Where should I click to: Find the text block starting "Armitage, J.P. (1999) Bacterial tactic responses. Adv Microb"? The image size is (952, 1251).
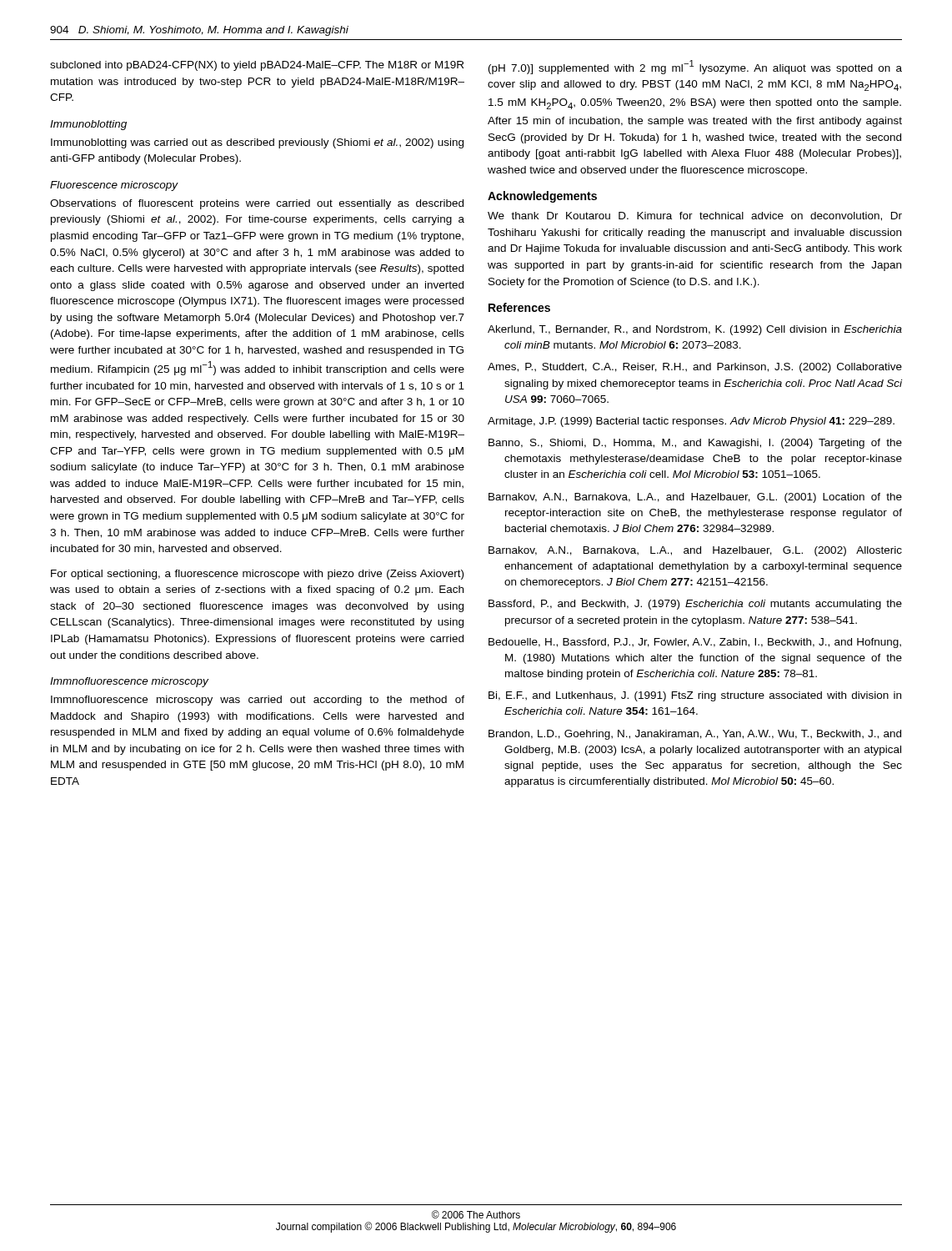pyautogui.click(x=692, y=421)
